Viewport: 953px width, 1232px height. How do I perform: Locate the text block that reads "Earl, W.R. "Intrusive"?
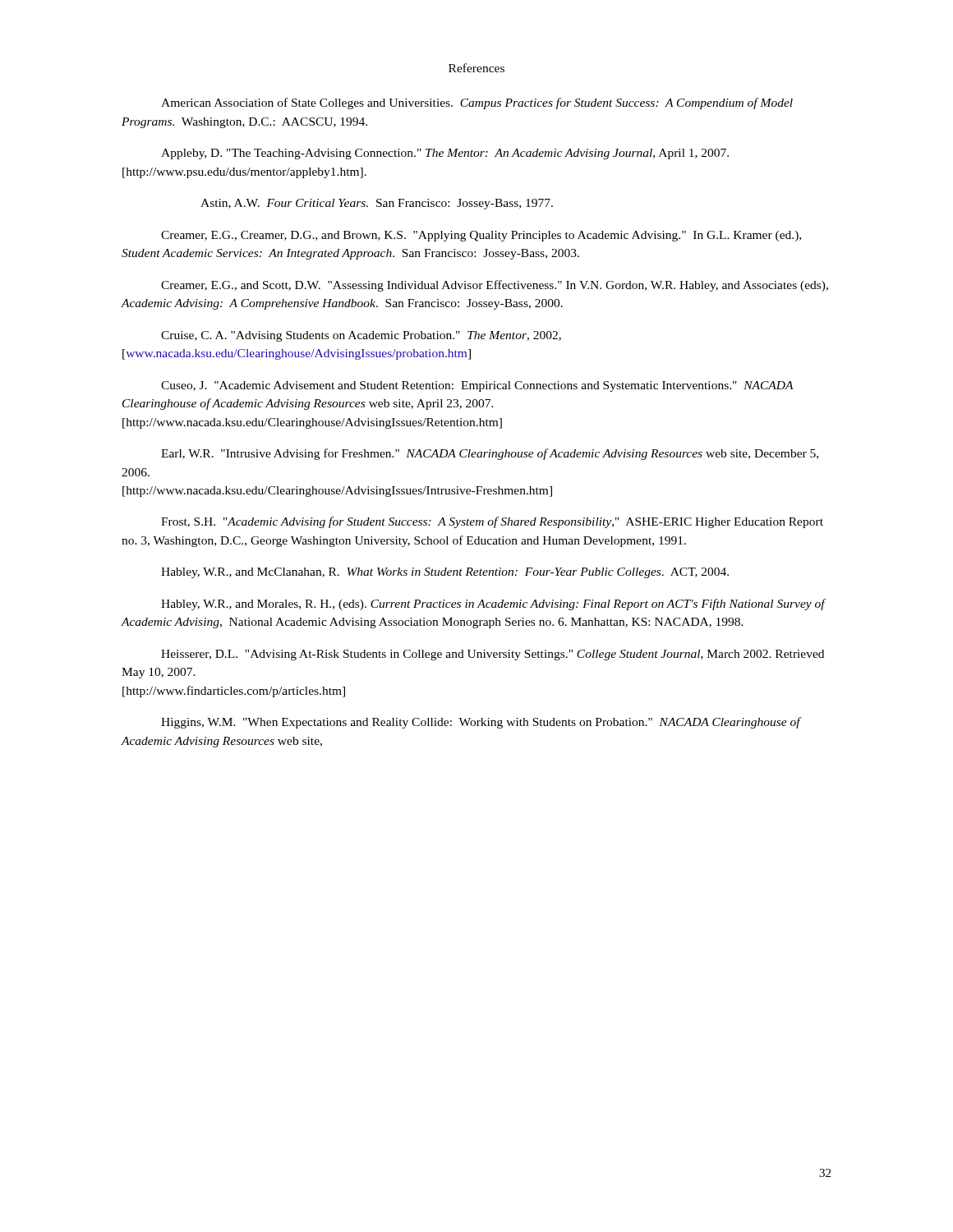[490, 454]
